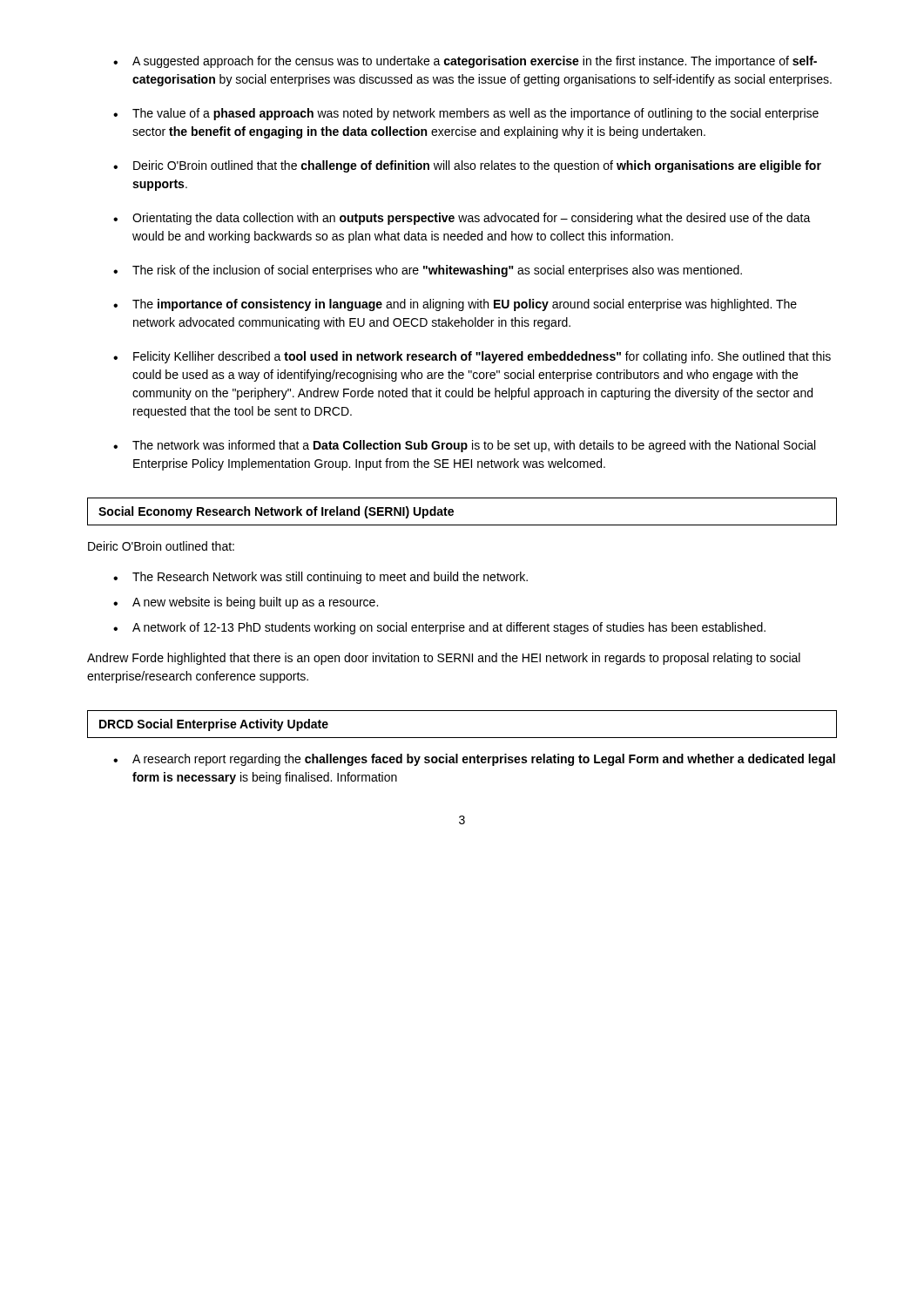Point to the block beginning "Orientating the data"
The height and width of the screenshot is (1307, 924).
[x=471, y=227]
